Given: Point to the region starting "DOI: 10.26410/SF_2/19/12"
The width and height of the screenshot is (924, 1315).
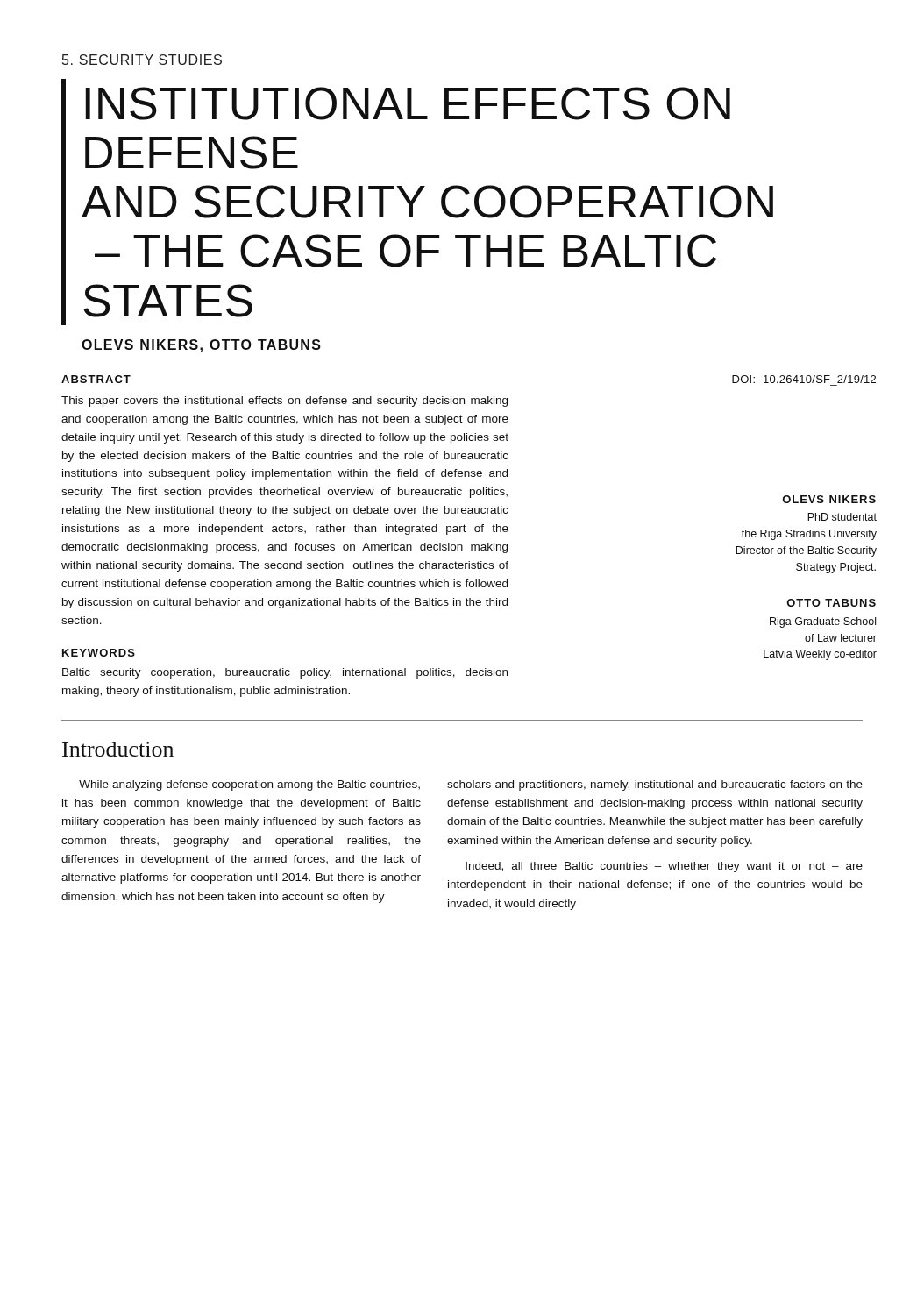Looking at the screenshot, I should click(804, 379).
